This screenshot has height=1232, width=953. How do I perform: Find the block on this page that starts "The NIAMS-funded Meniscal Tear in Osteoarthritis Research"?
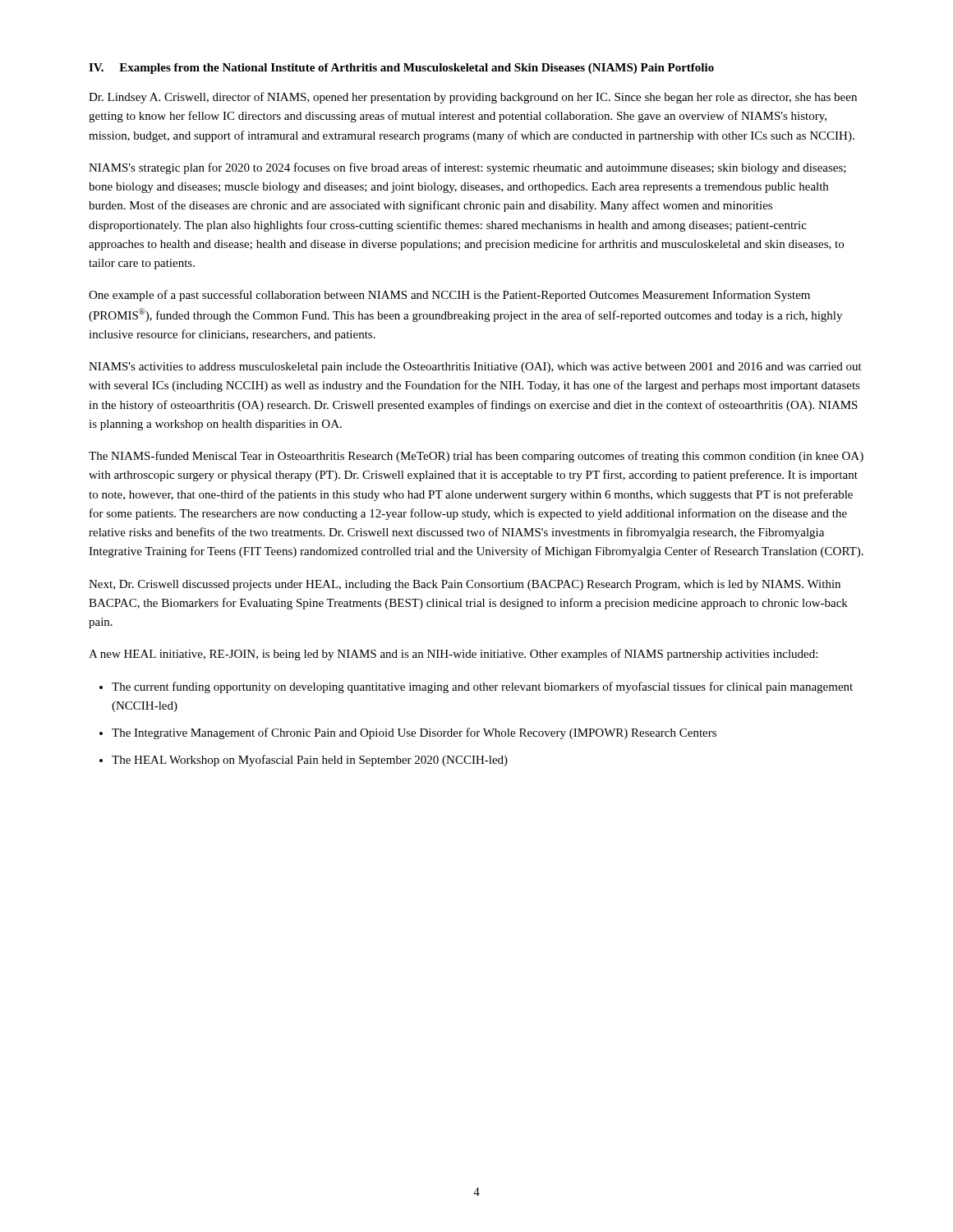(476, 504)
